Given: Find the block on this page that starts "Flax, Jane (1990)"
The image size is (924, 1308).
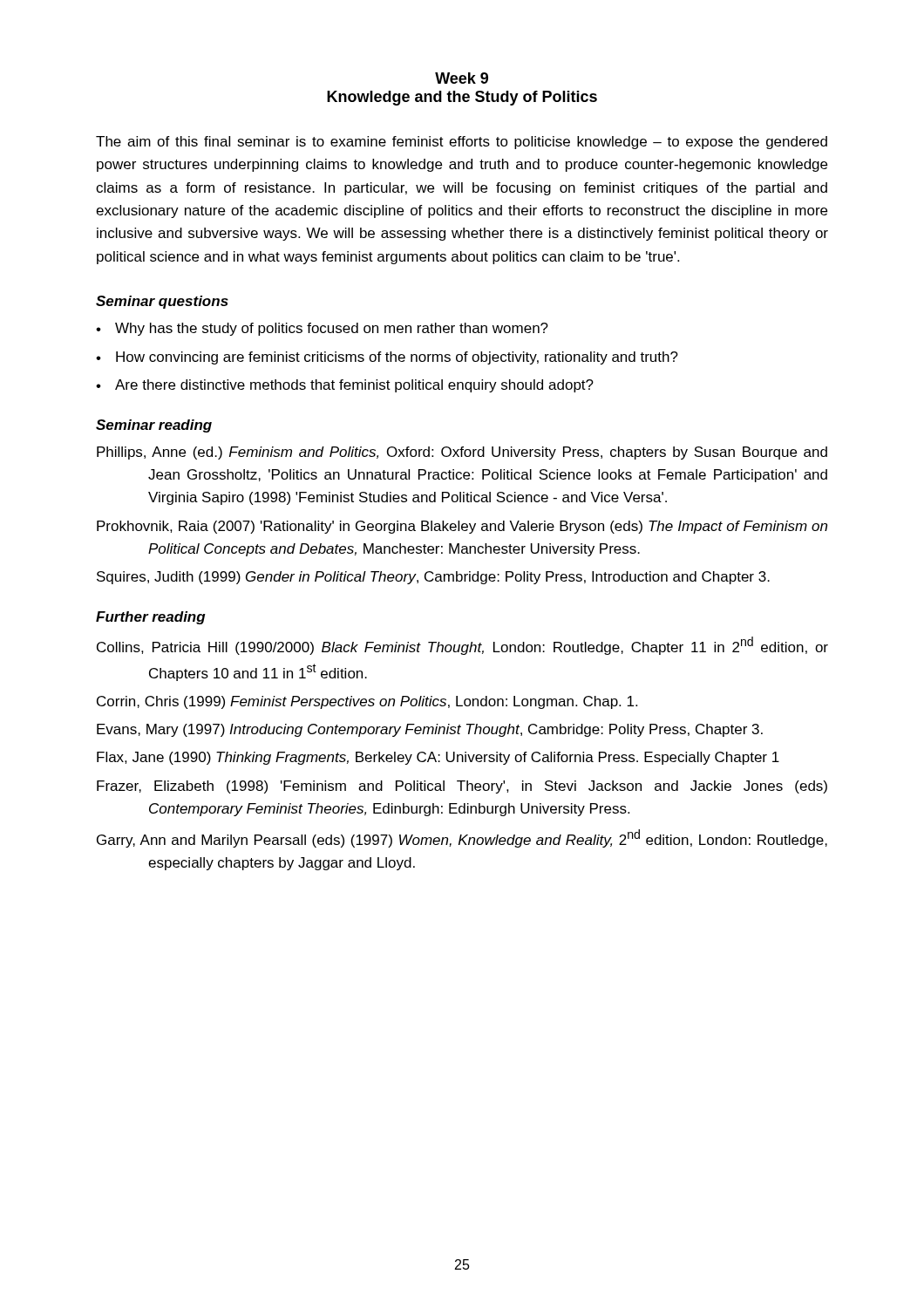Looking at the screenshot, I should coord(438,758).
